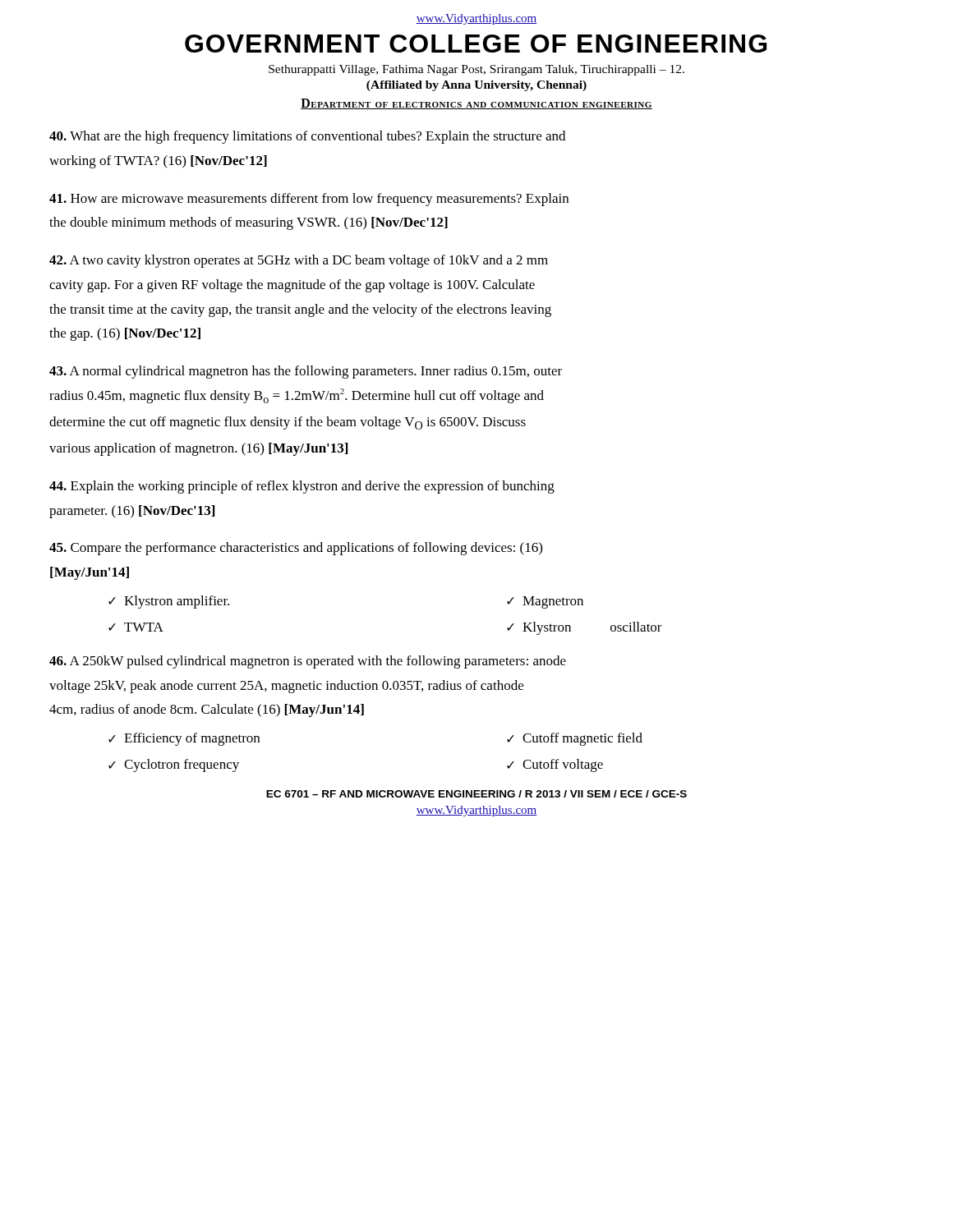
Task: Click the passage that begins "40. What are"
Action: [476, 148]
